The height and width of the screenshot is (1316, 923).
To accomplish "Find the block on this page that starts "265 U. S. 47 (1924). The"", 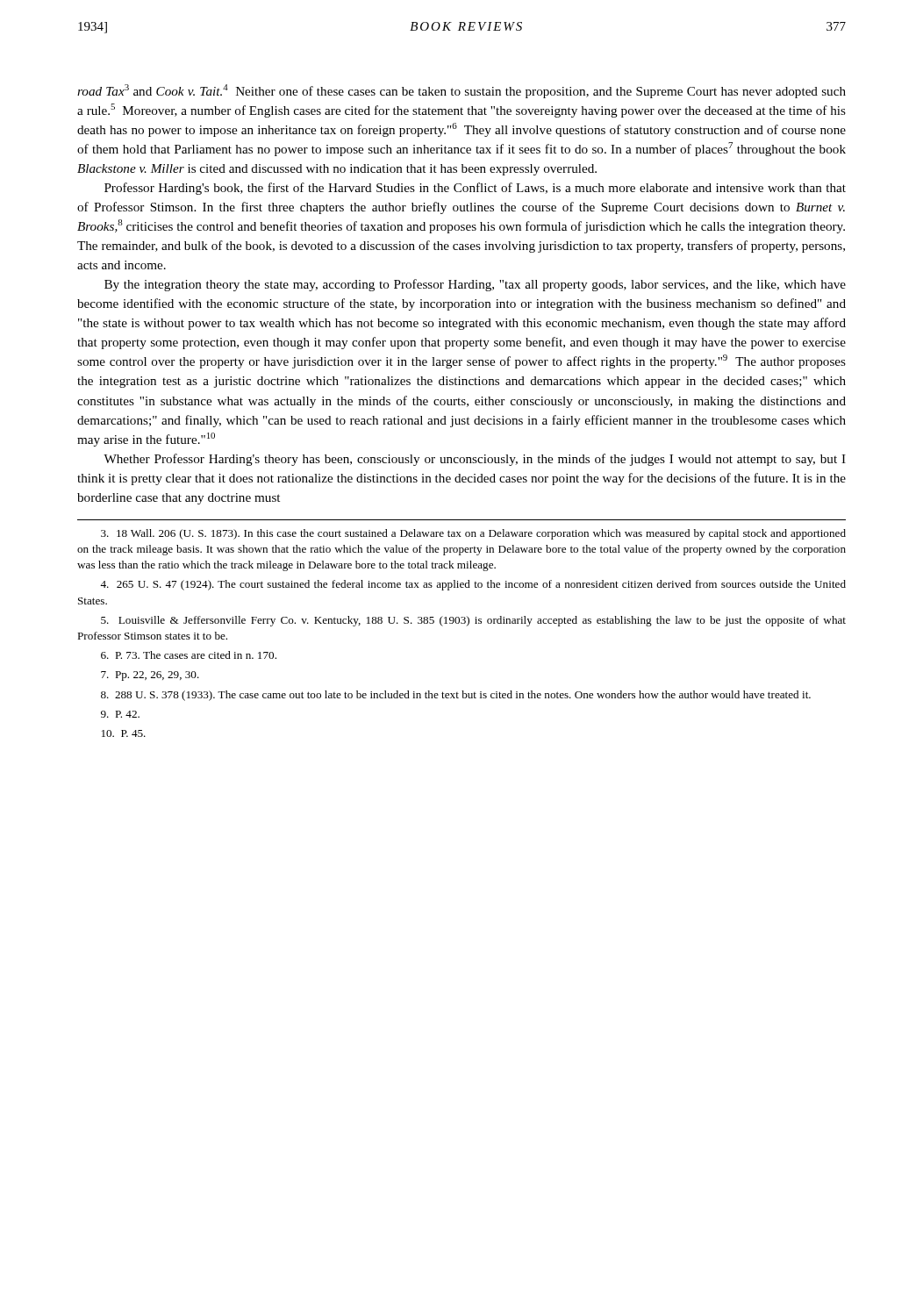I will [x=462, y=593].
